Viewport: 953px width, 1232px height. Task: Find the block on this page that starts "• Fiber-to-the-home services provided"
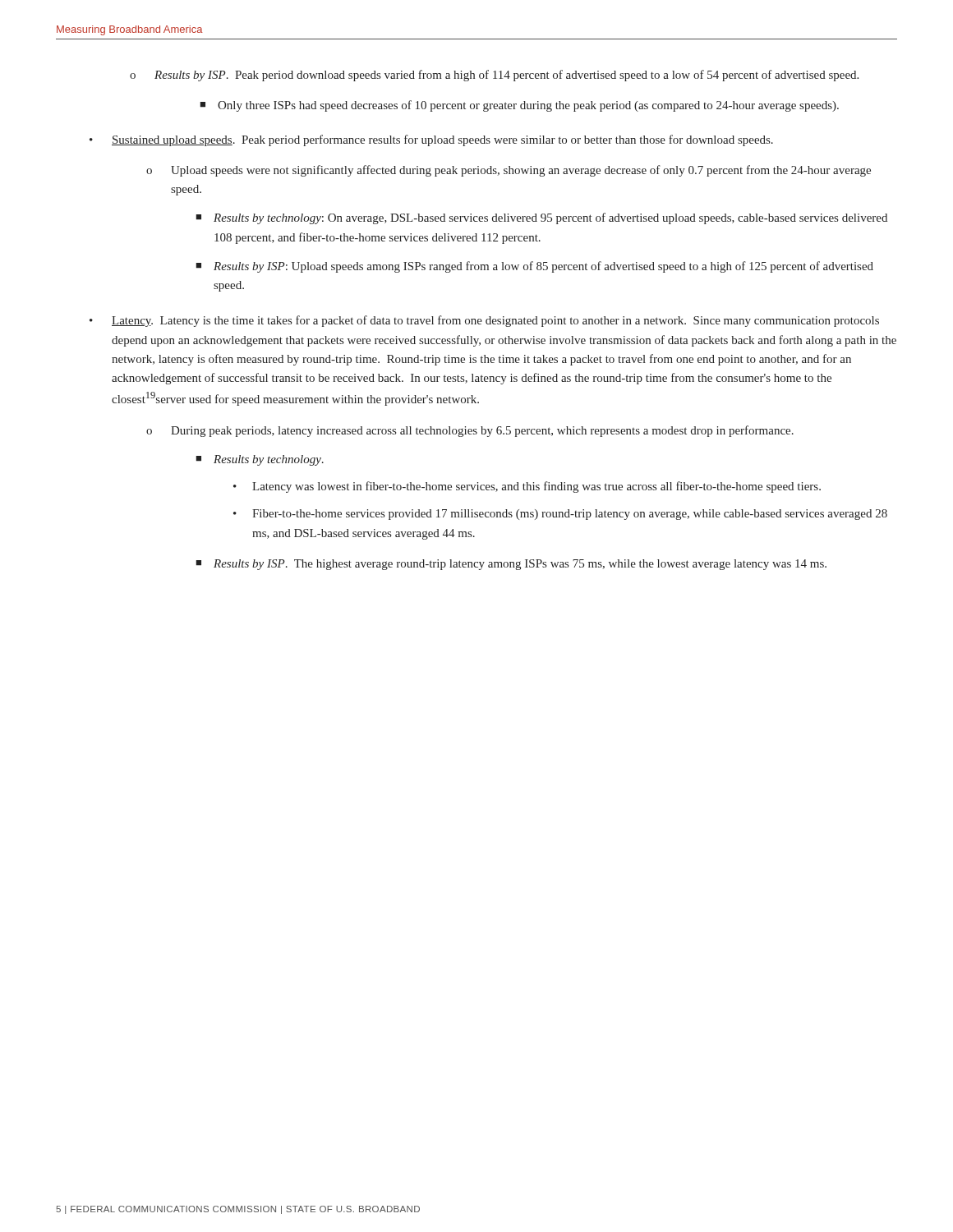coord(565,524)
